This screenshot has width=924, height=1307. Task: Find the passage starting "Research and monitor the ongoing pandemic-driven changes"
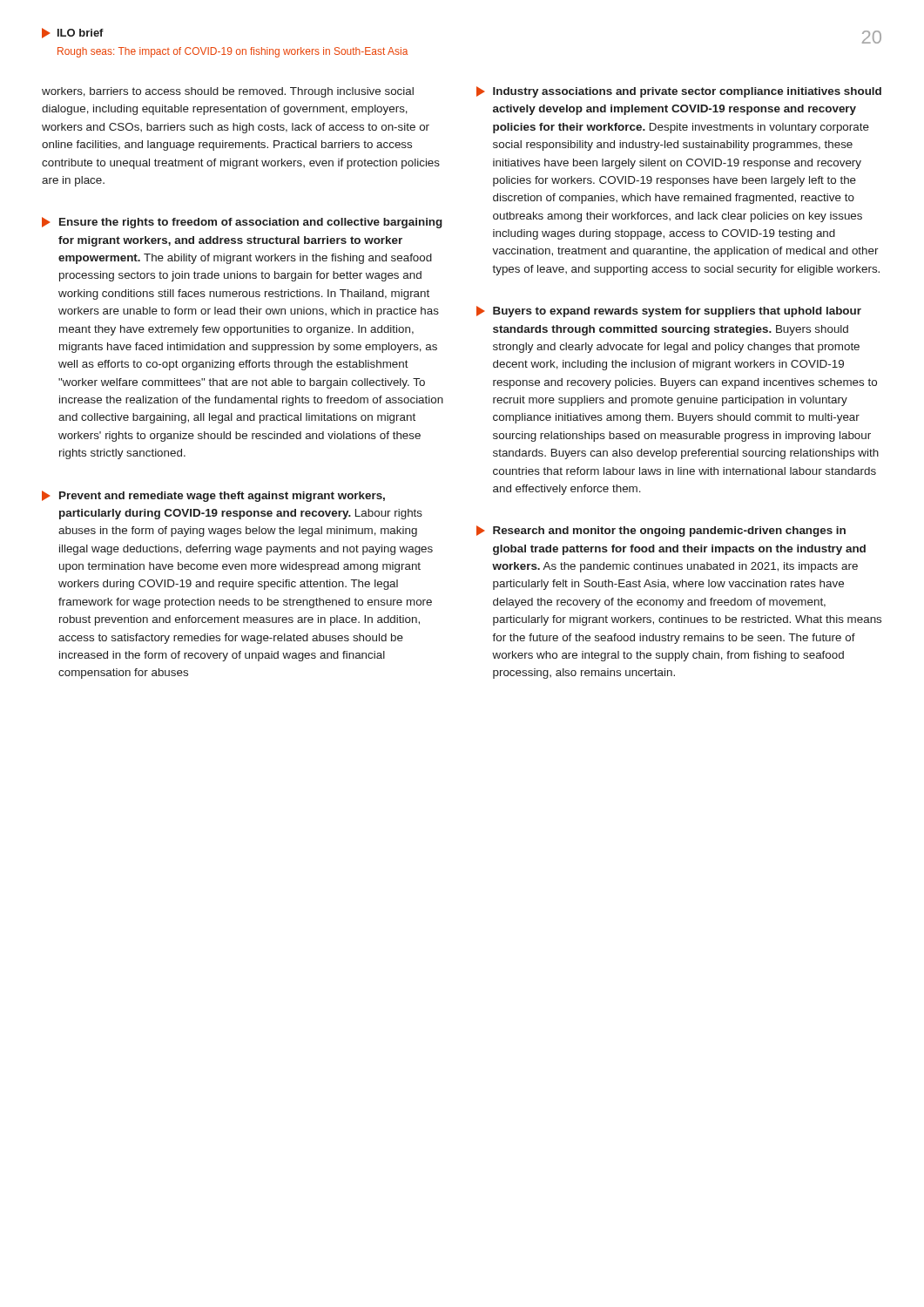(x=679, y=602)
